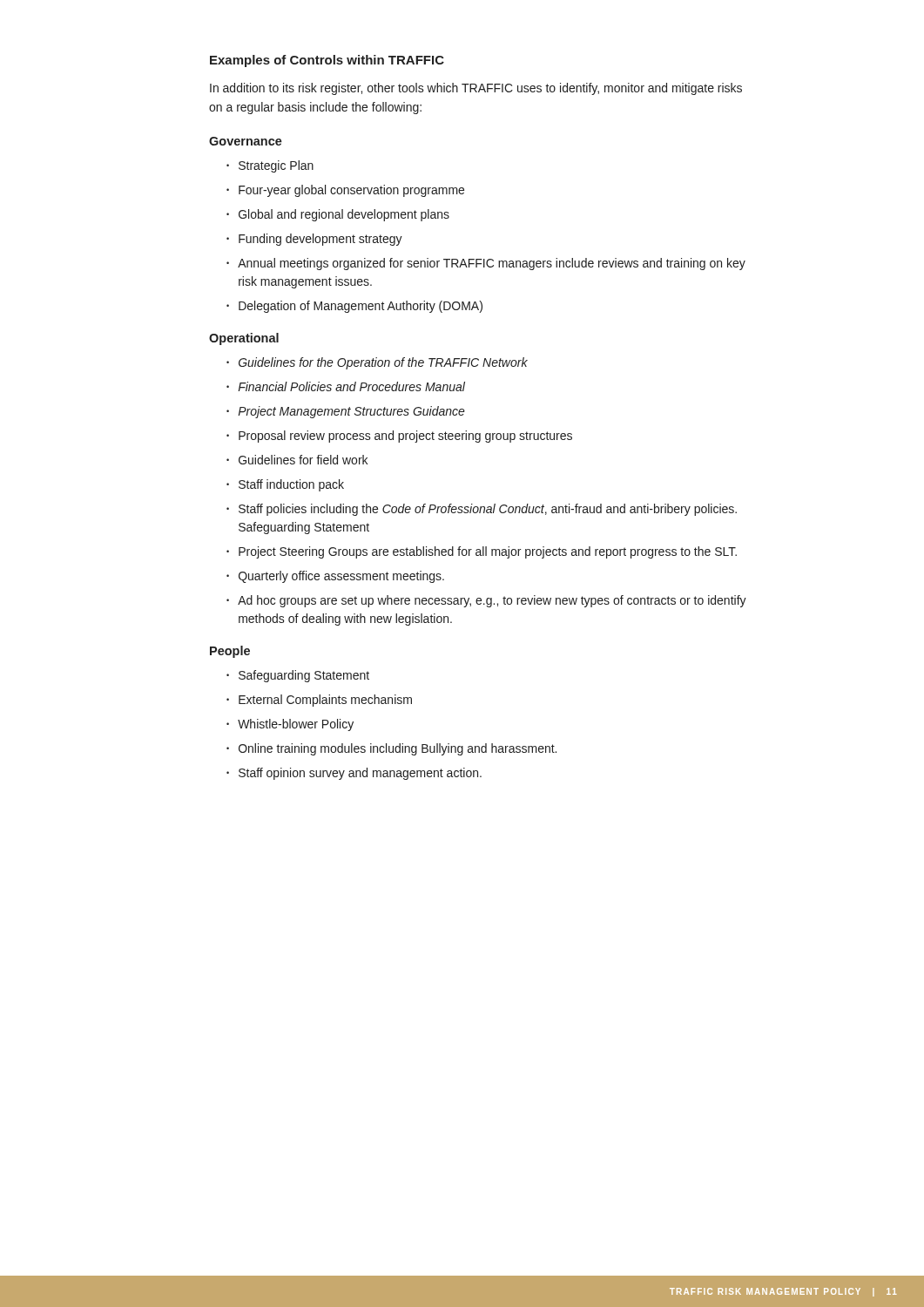
Task: Select the list item containing "Project Steering Groups are established for all major"
Action: point(493,552)
